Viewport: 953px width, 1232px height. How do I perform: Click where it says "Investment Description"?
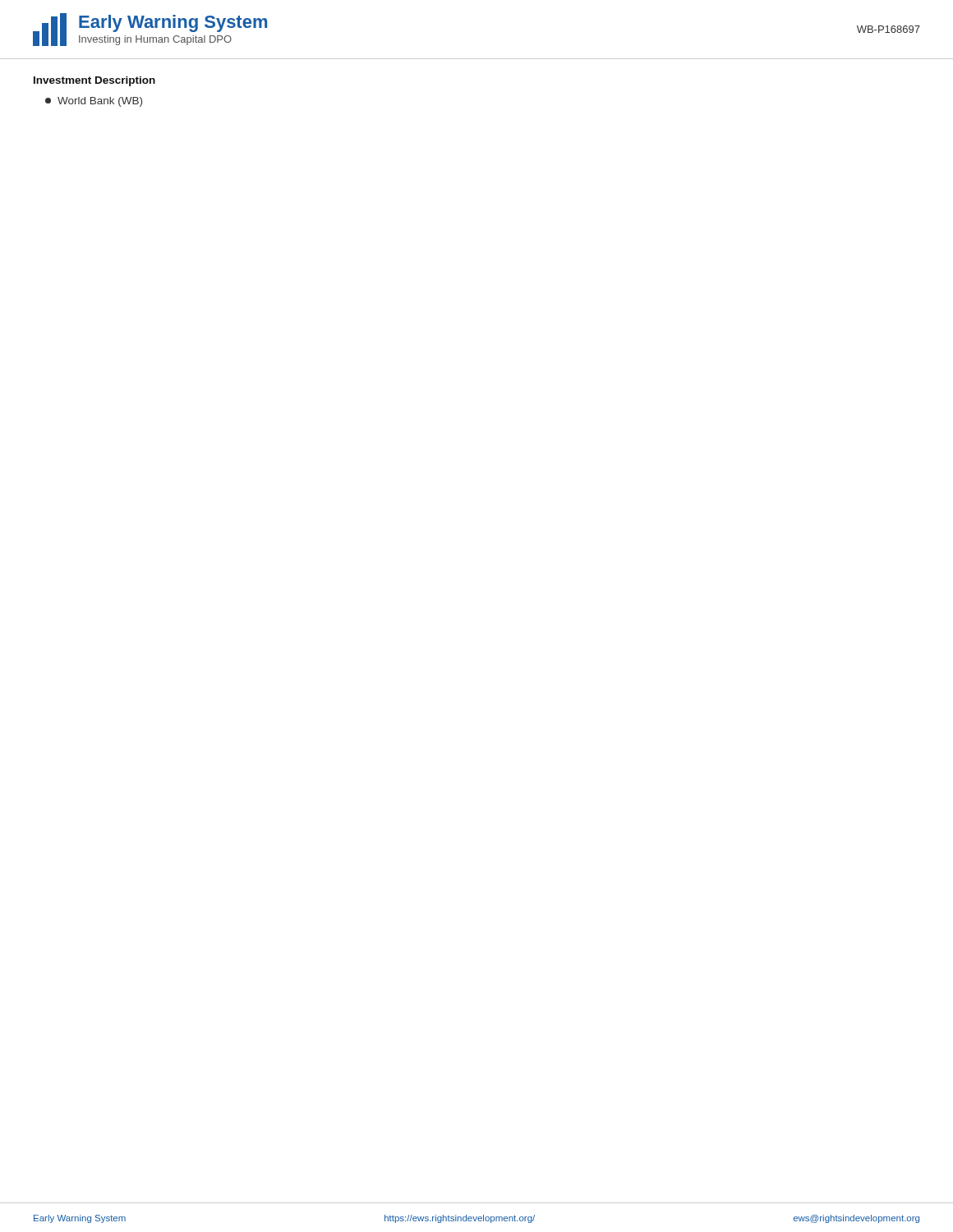click(94, 80)
